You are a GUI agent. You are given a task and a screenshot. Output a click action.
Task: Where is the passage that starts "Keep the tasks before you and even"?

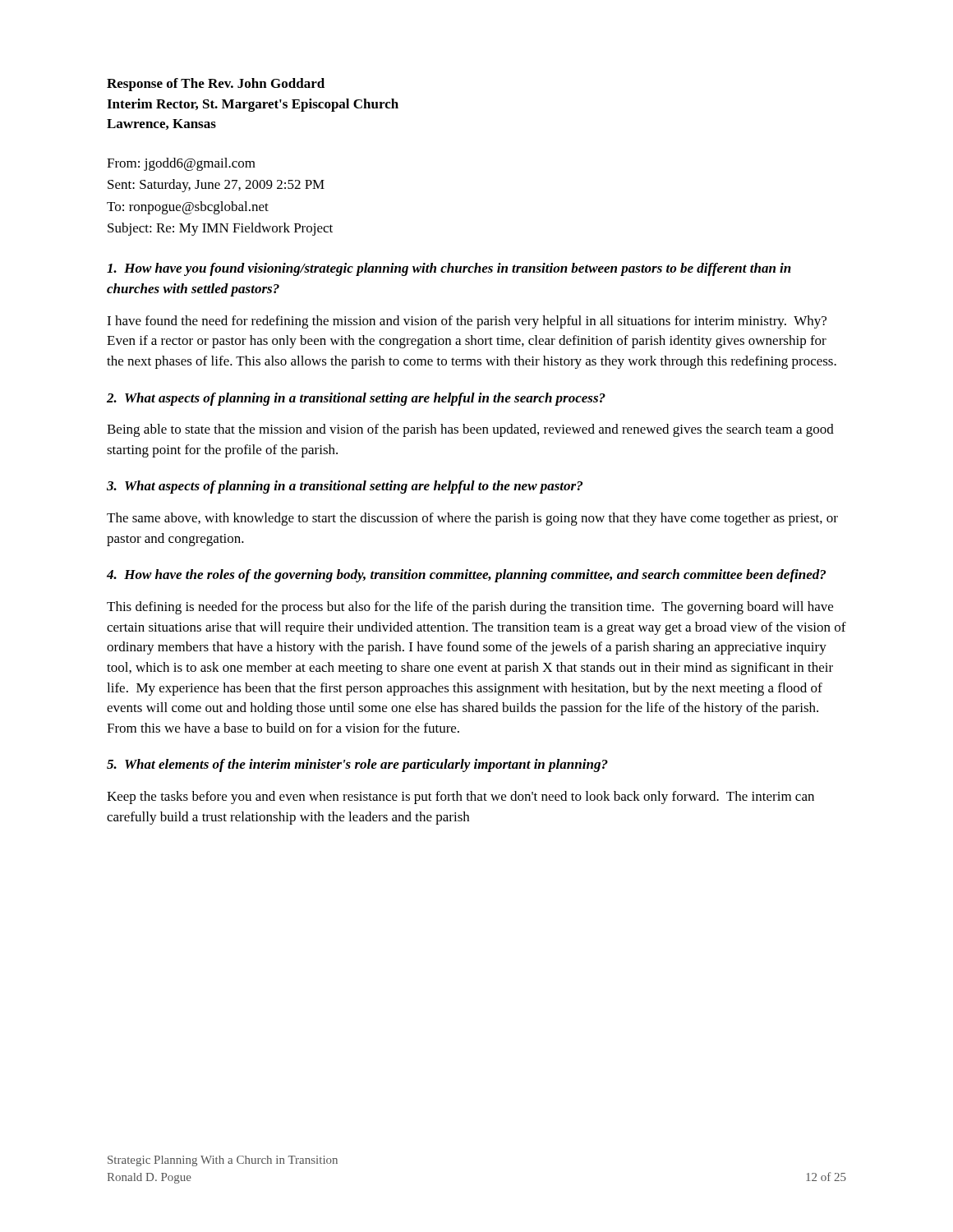click(x=461, y=807)
